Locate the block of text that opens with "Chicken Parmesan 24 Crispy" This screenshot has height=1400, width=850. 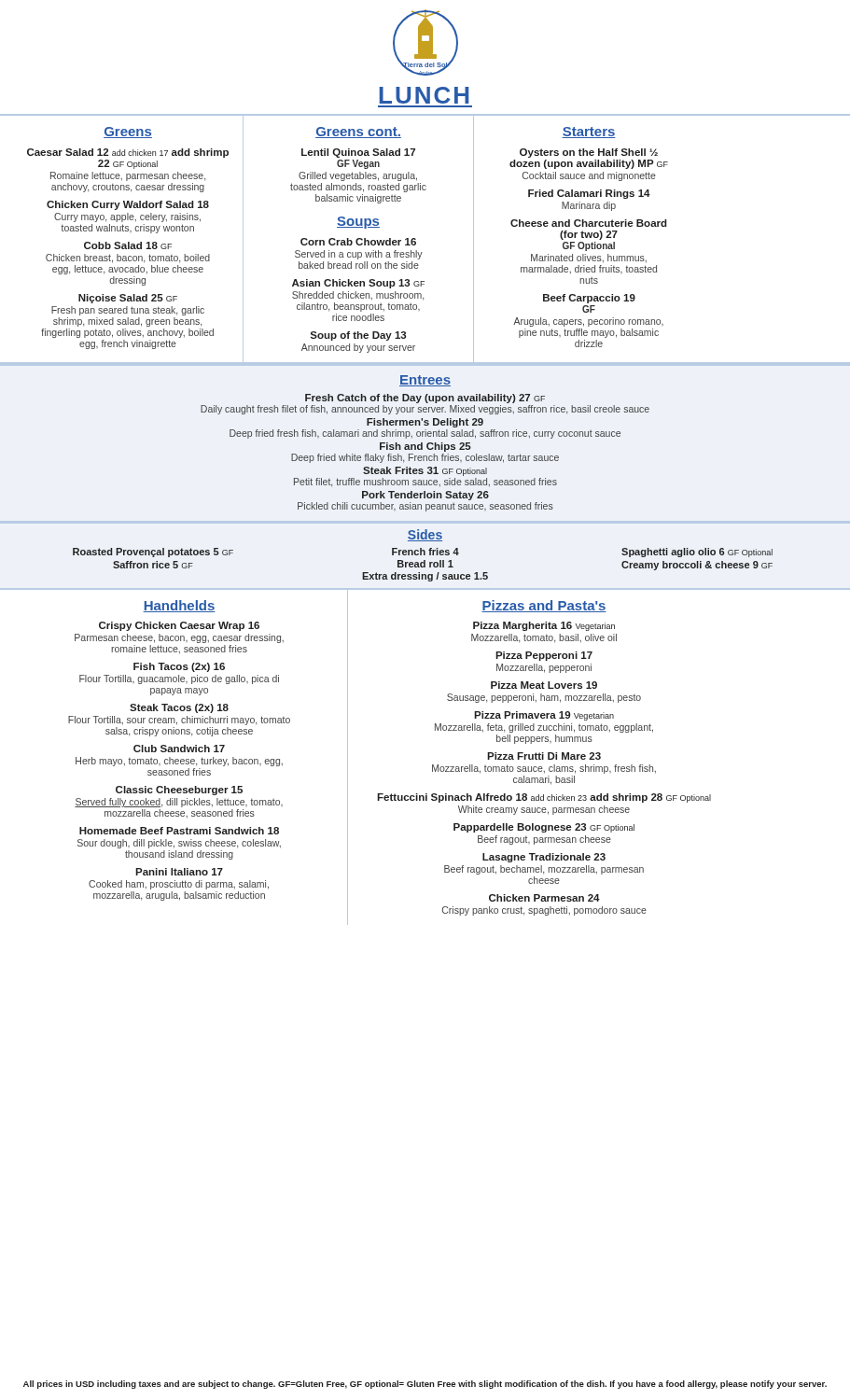(544, 904)
